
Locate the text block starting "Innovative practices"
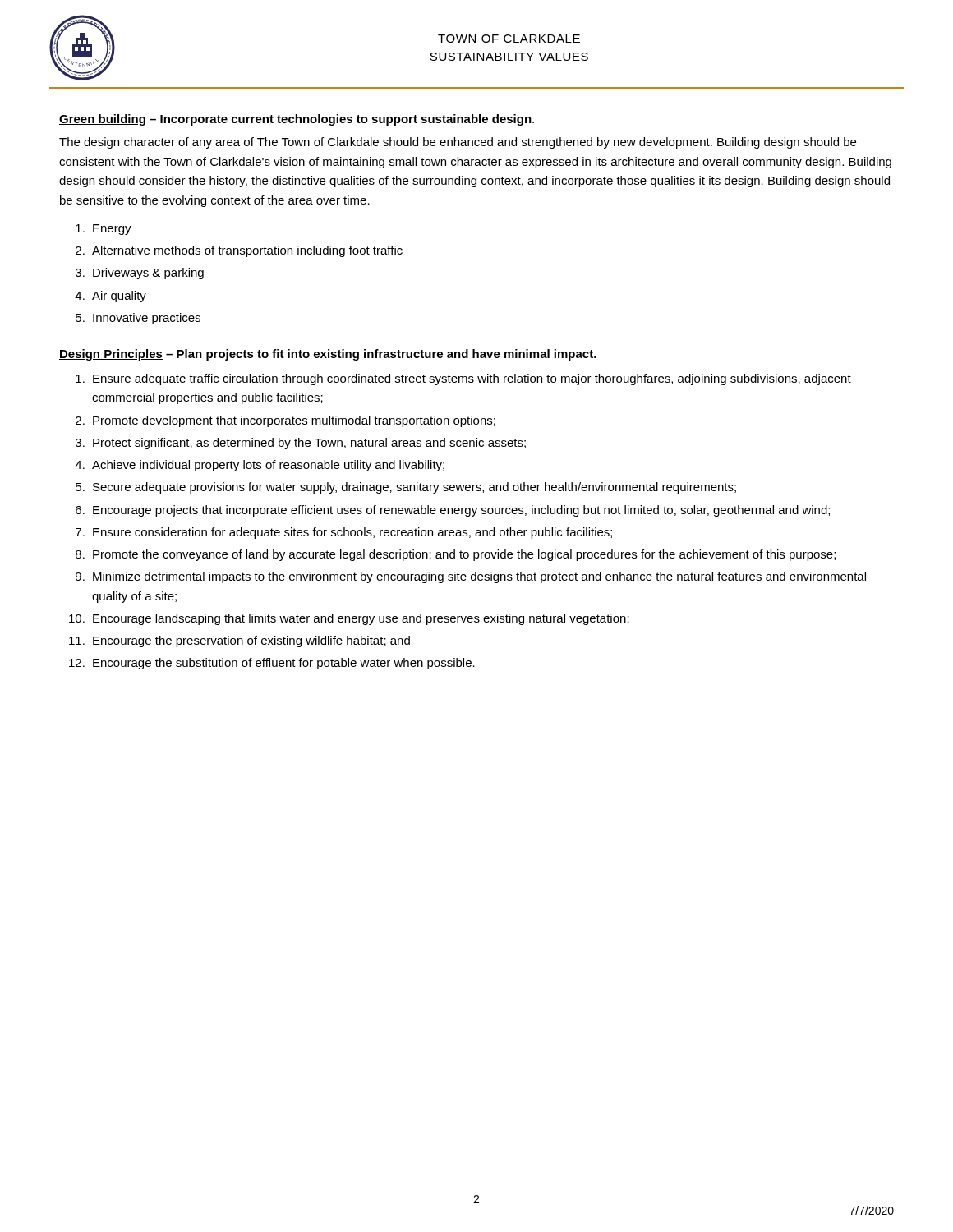(146, 317)
